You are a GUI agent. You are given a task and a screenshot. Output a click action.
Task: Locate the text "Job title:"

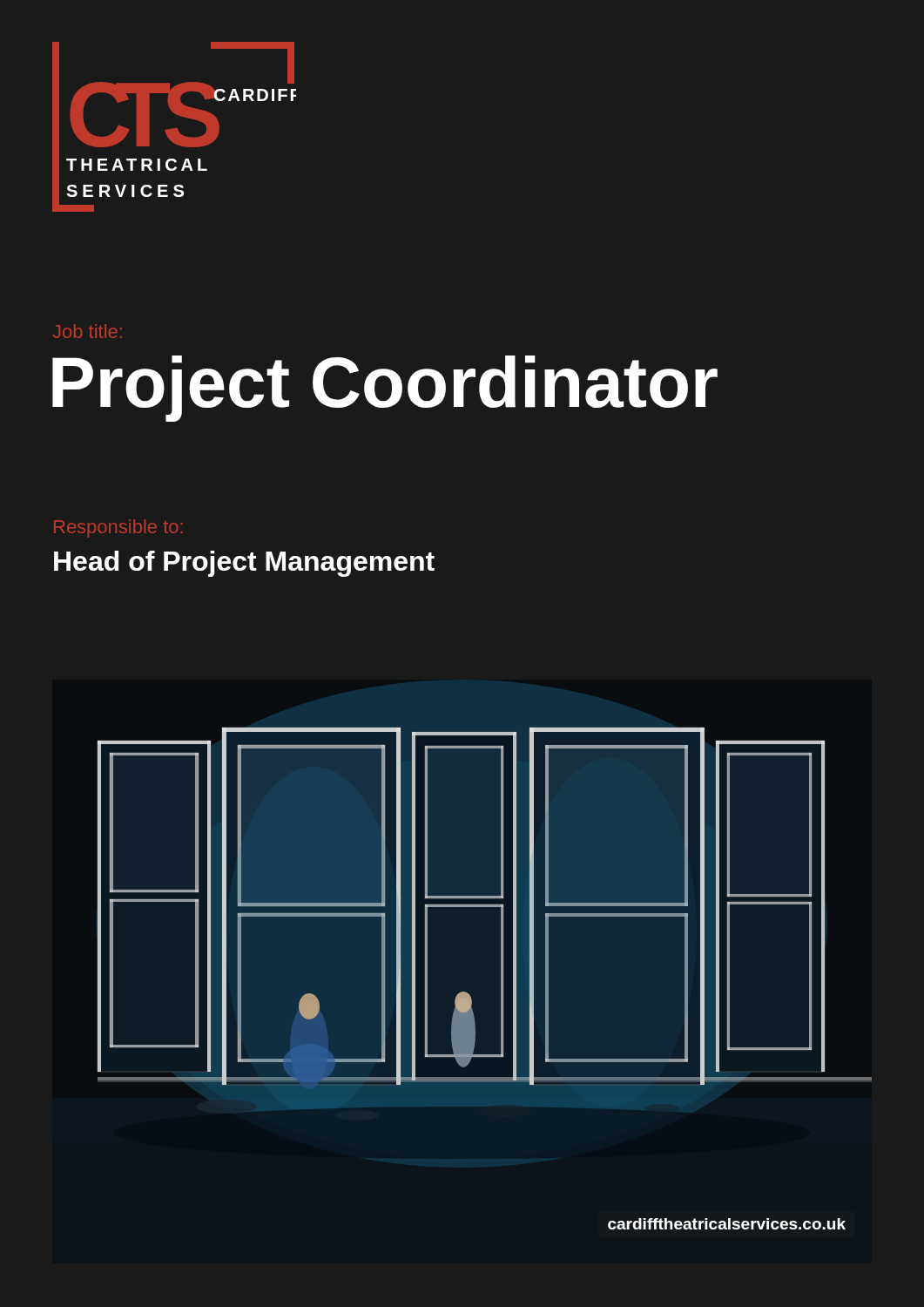pos(88,332)
